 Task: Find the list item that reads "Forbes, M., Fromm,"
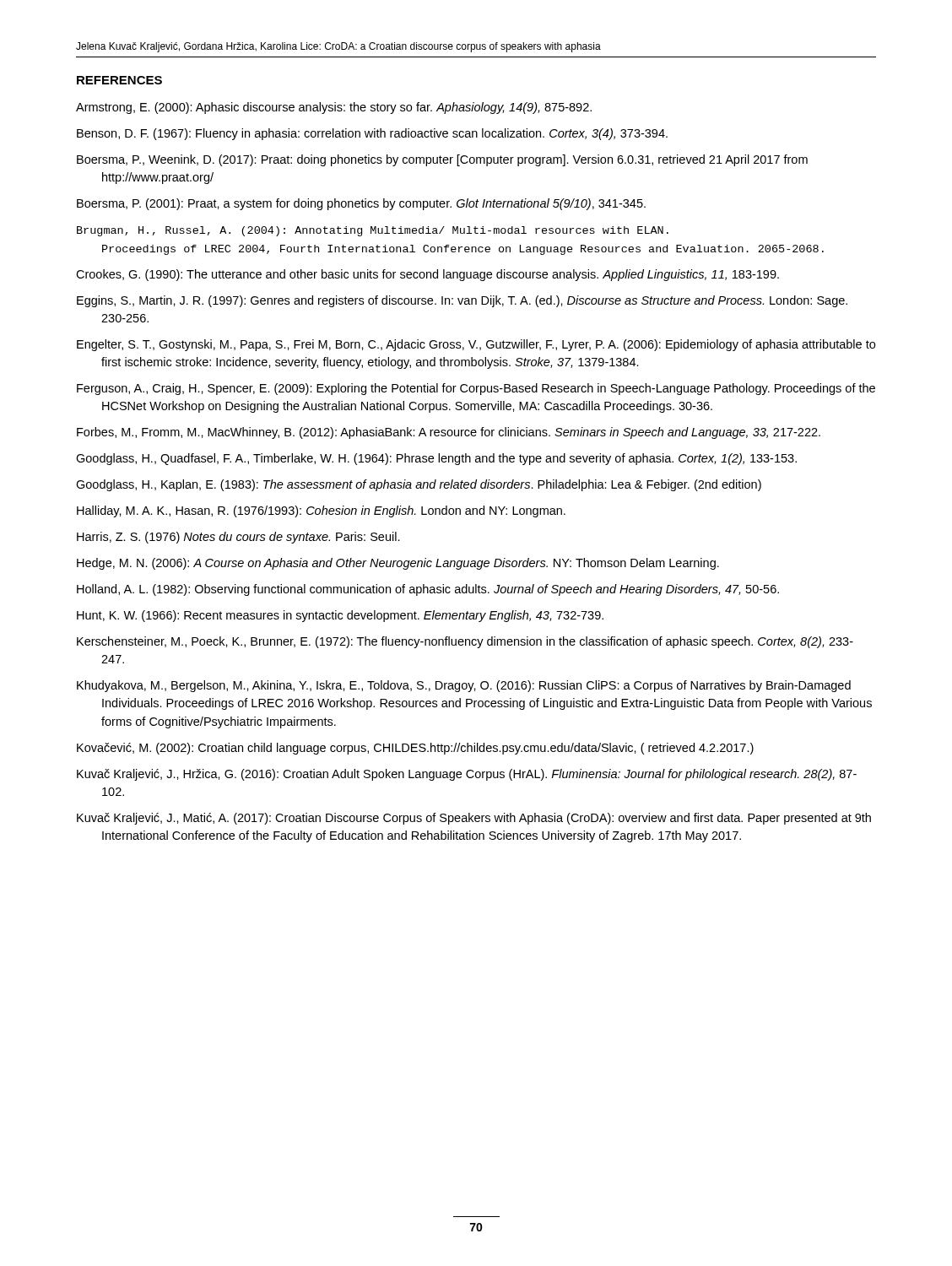pos(449,432)
